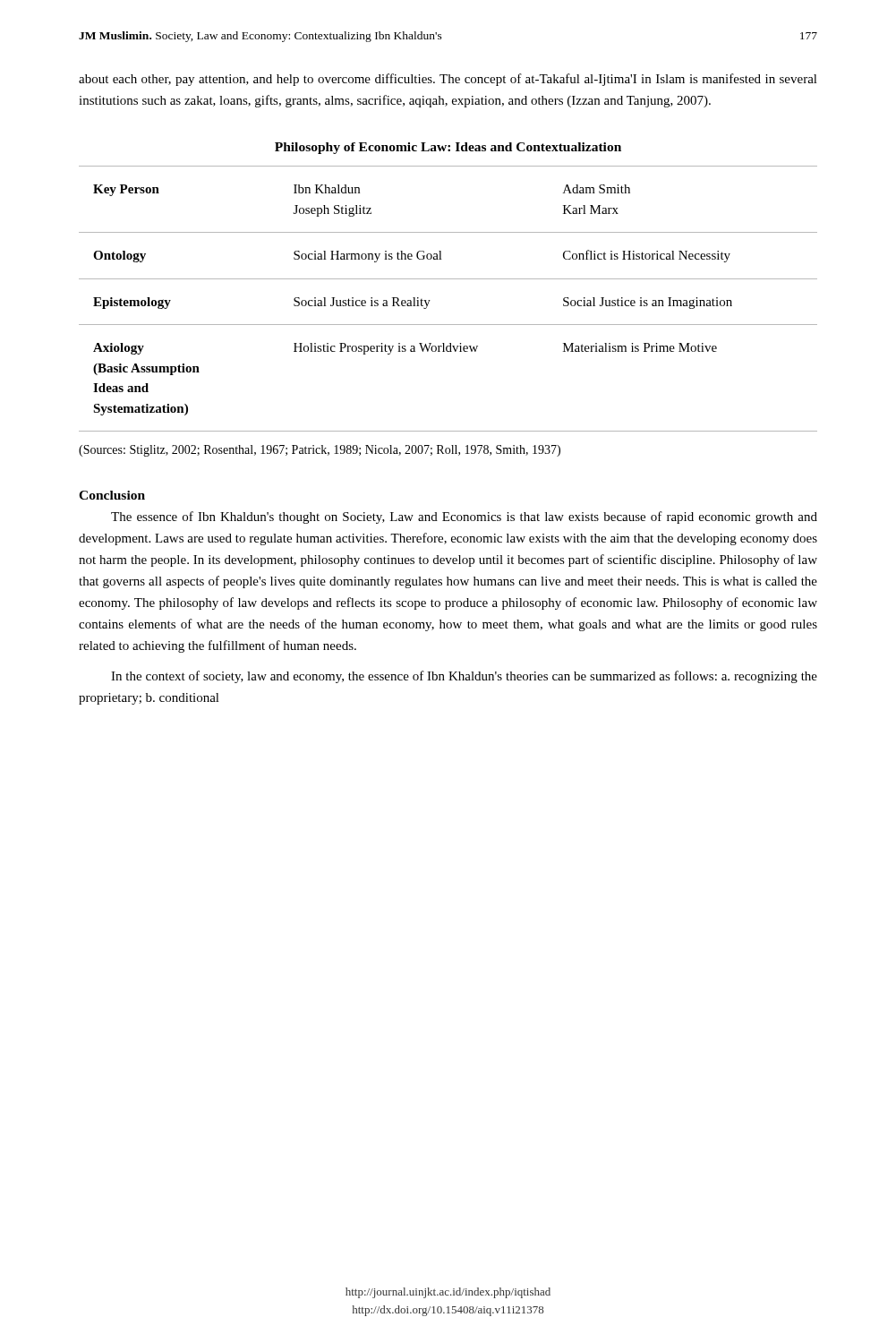896x1343 pixels.
Task: Locate the text block with the text "In the context of"
Action: [448, 686]
